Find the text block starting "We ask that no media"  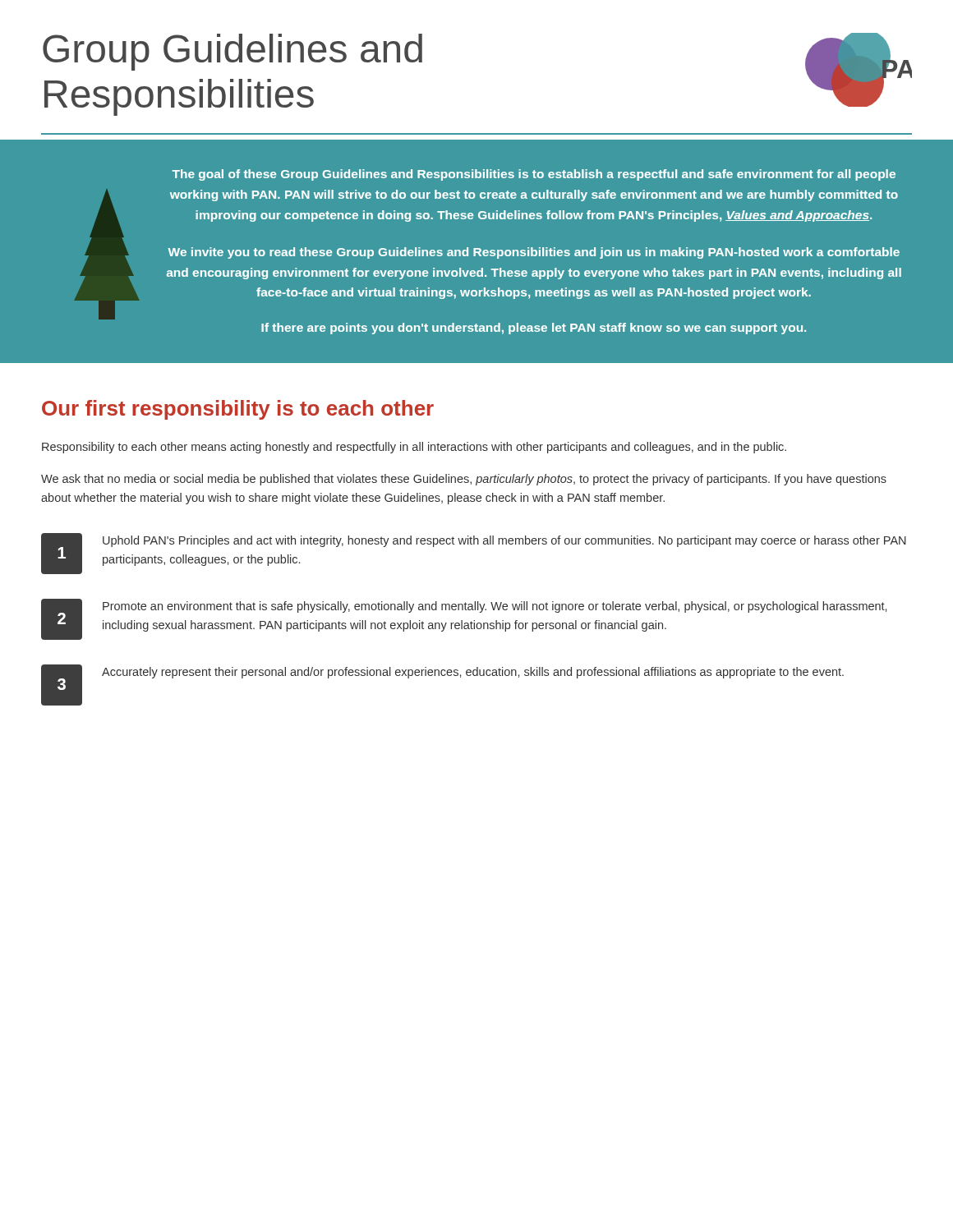(476, 489)
